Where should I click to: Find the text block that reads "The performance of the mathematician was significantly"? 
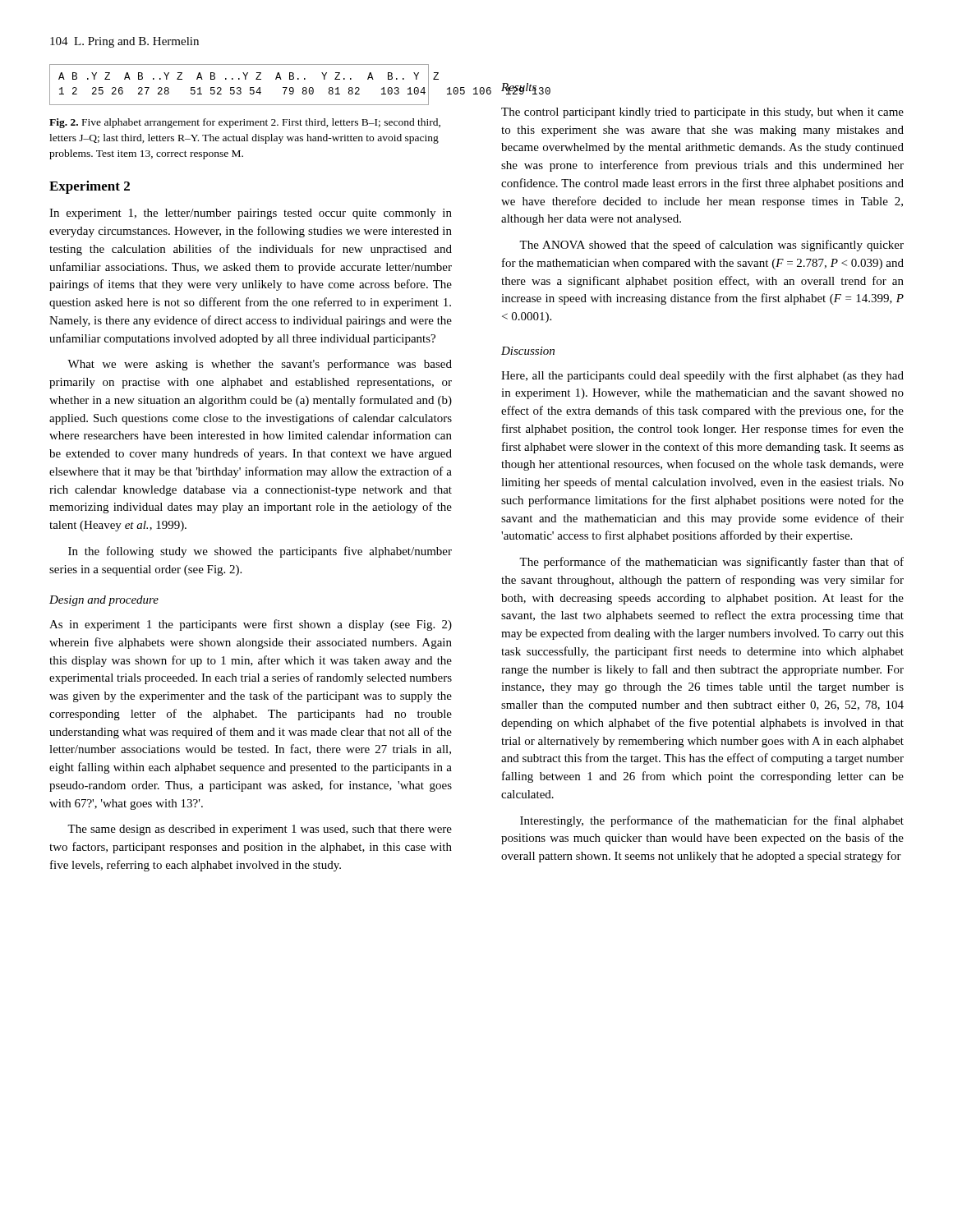pos(702,678)
